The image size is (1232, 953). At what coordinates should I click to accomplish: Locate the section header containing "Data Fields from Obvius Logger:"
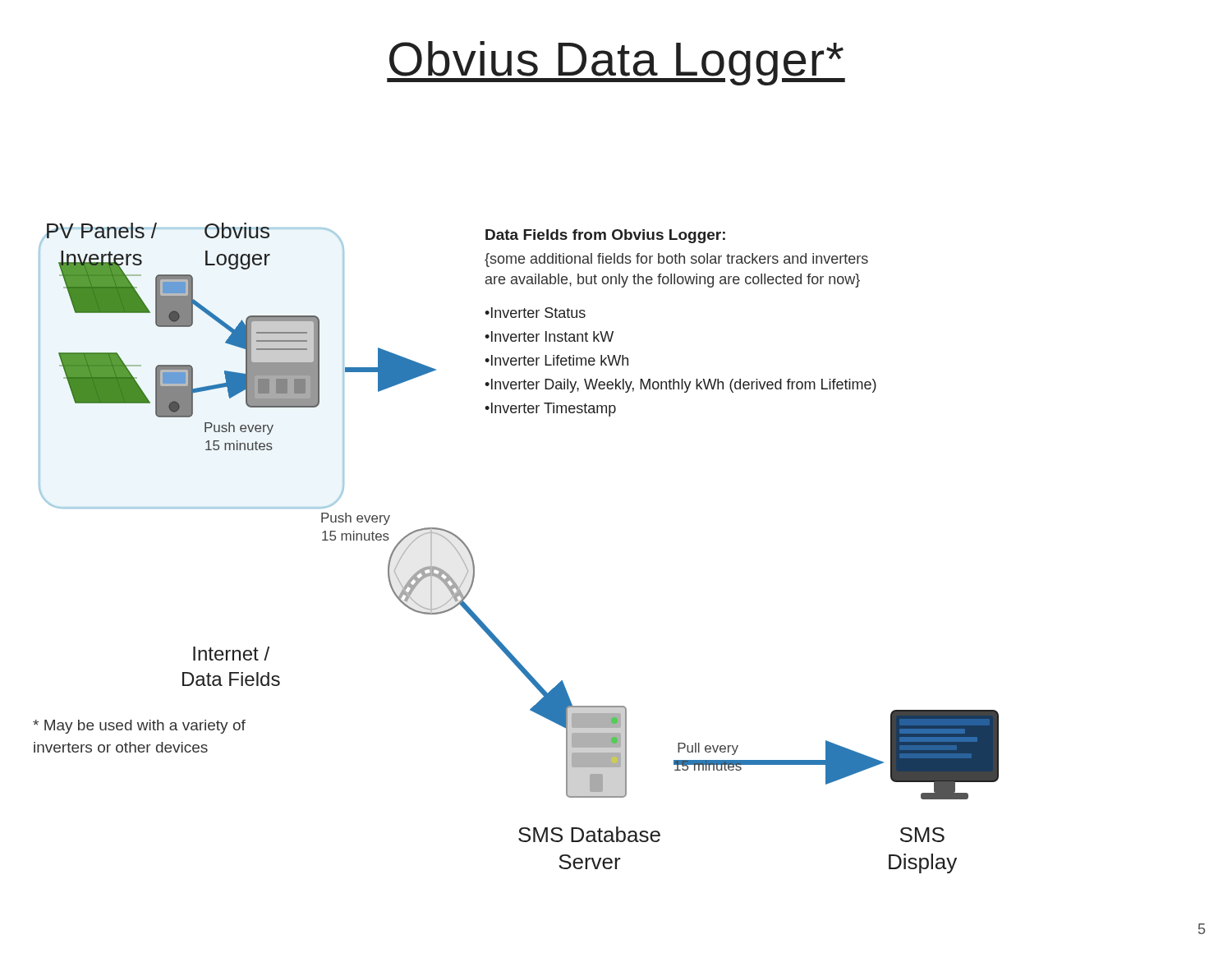[x=606, y=235]
